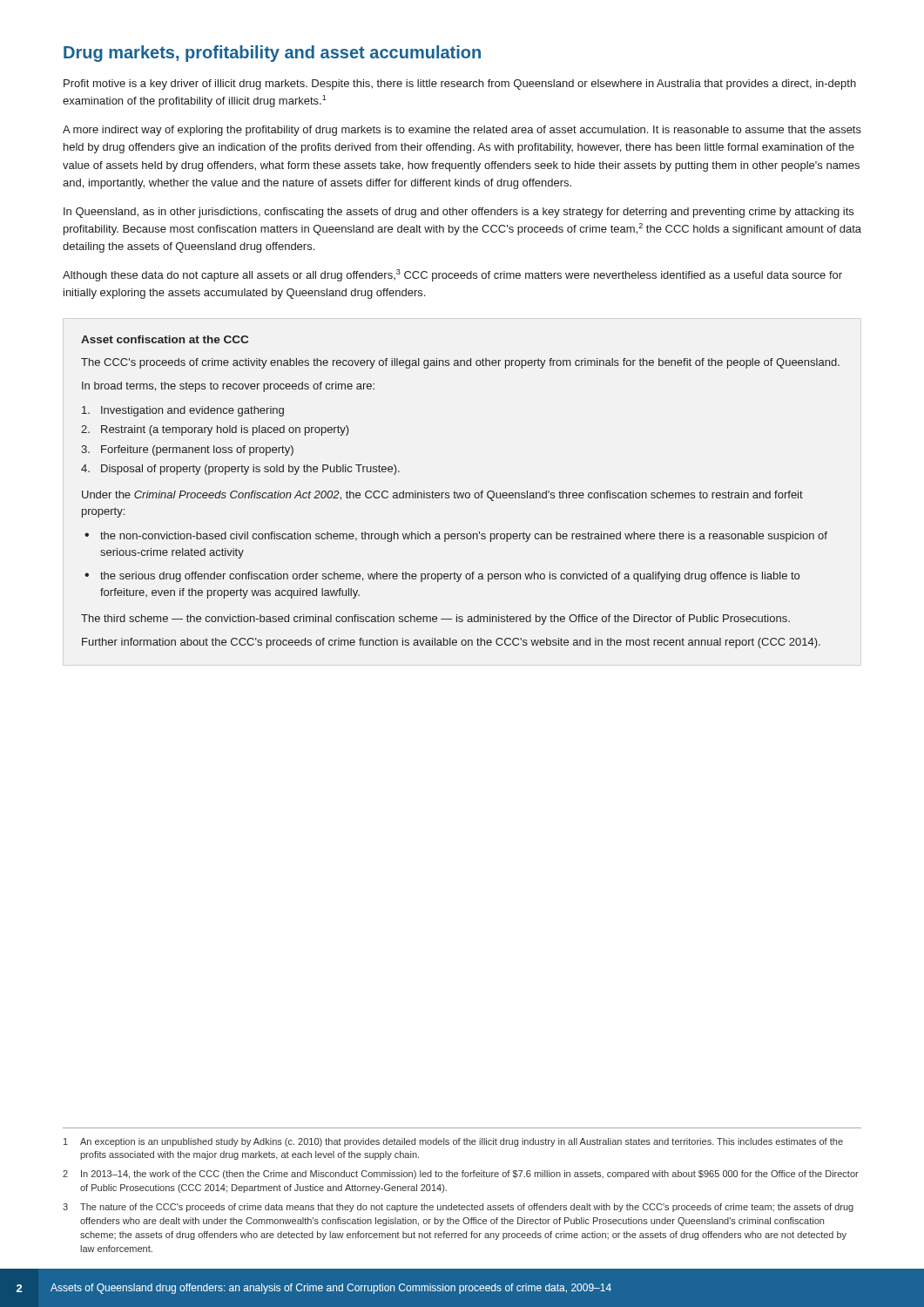924x1307 pixels.
Task: Navigate to the passage starting "4.Disposal of property (property is sold by the"
Action: point(240,470)
